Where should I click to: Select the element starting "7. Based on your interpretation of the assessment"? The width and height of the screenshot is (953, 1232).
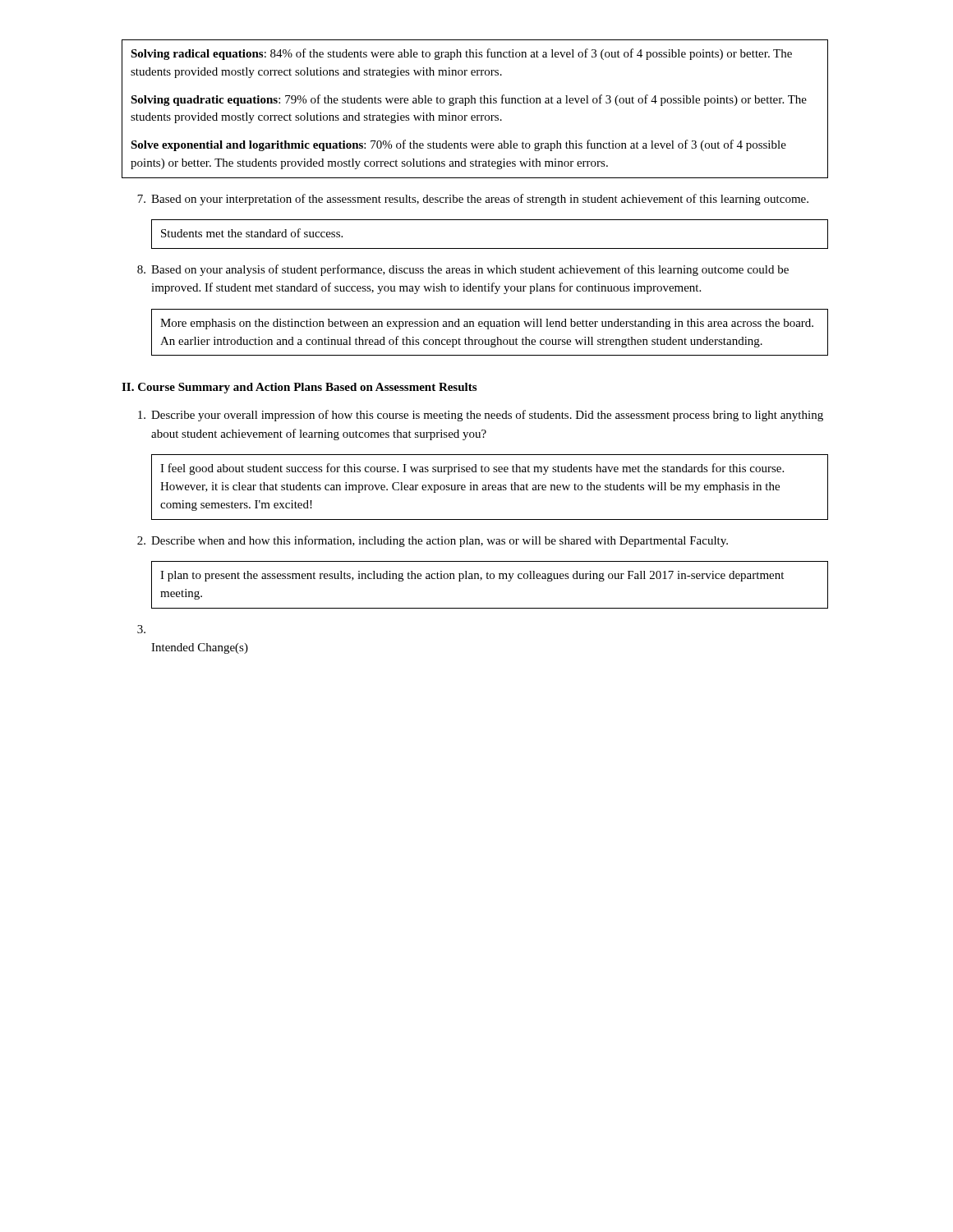[475, 199]
